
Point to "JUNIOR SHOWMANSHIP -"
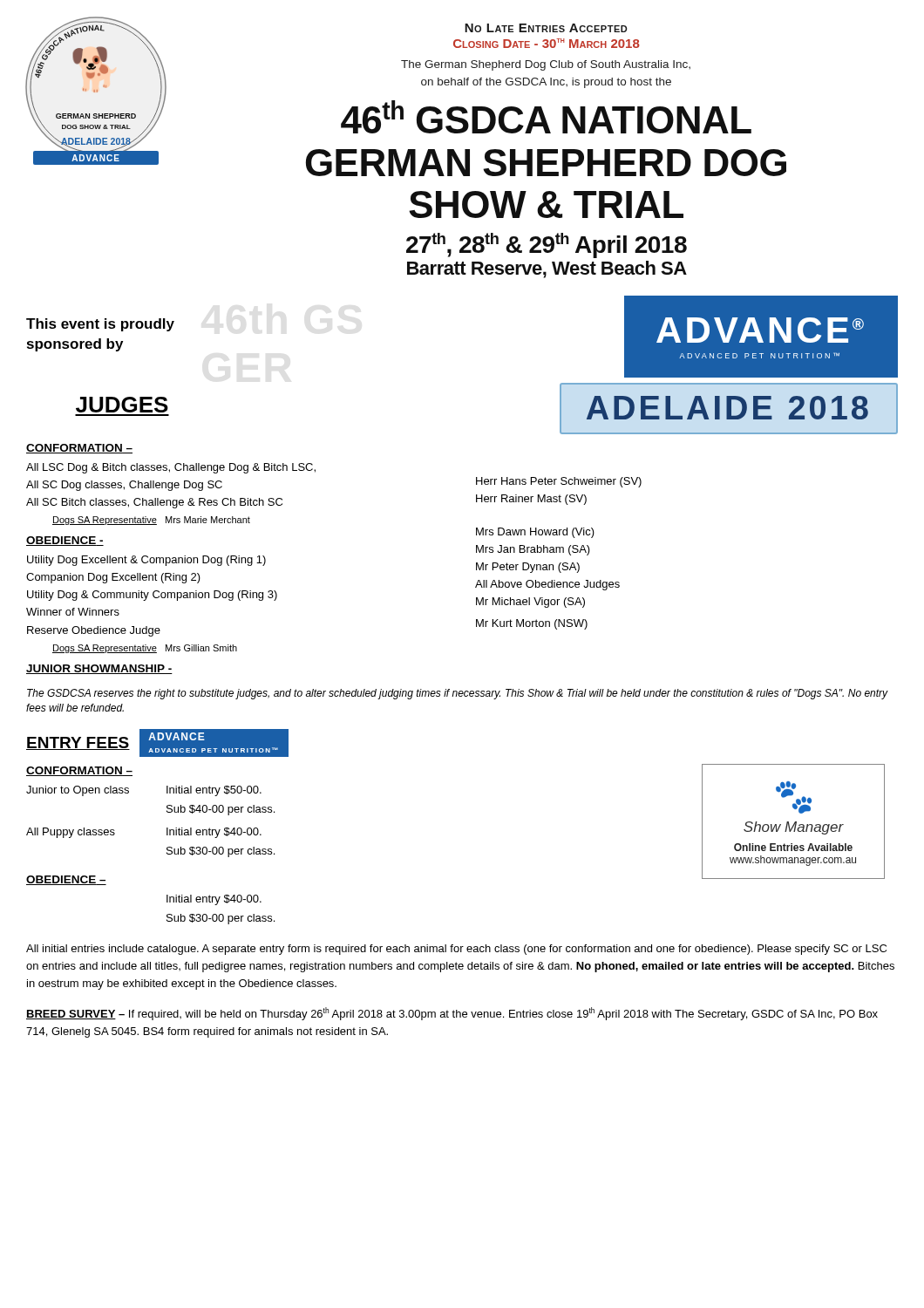pyautogui.click(x=99, y=669)
